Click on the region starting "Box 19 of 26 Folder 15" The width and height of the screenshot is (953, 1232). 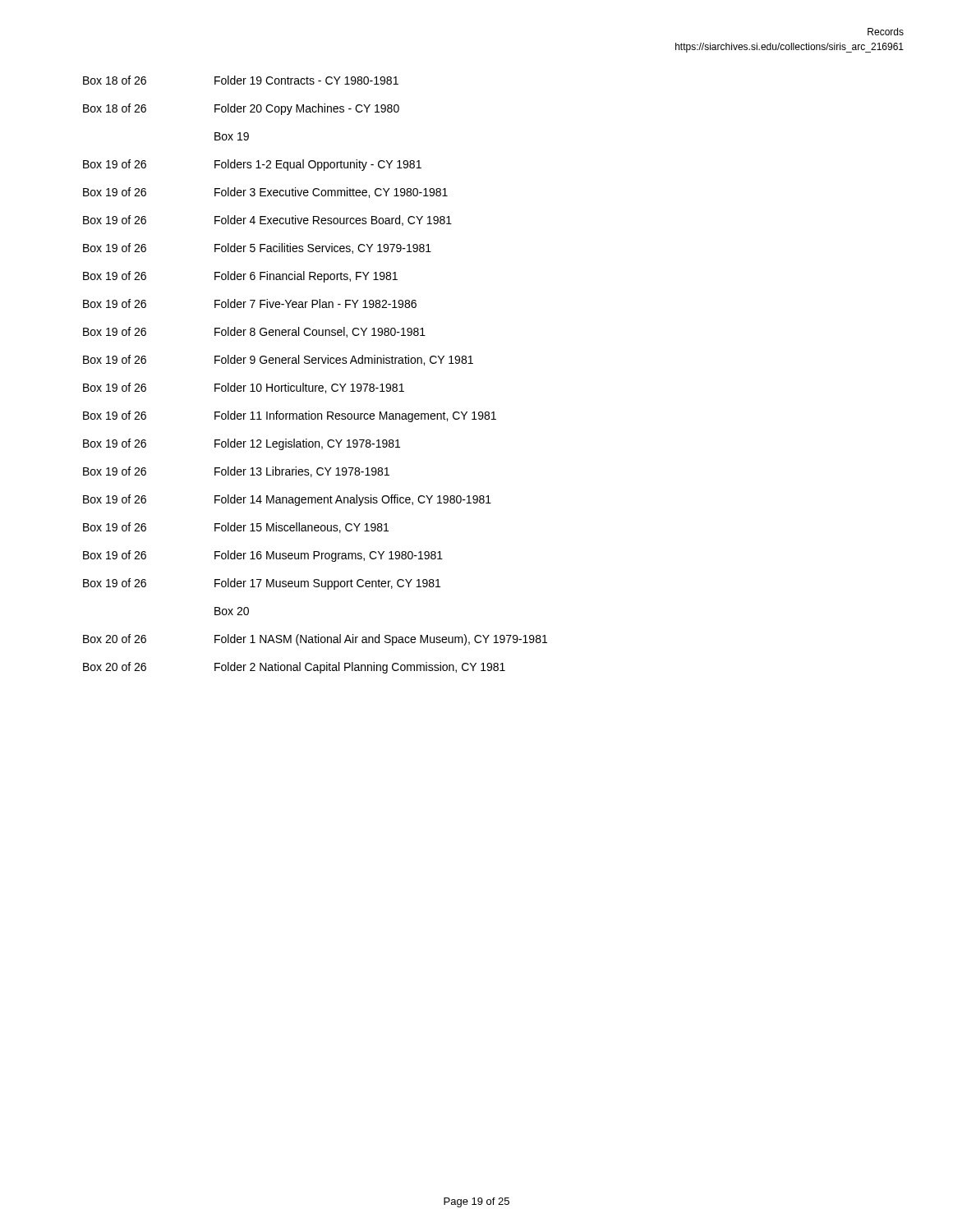click(236, 528)
